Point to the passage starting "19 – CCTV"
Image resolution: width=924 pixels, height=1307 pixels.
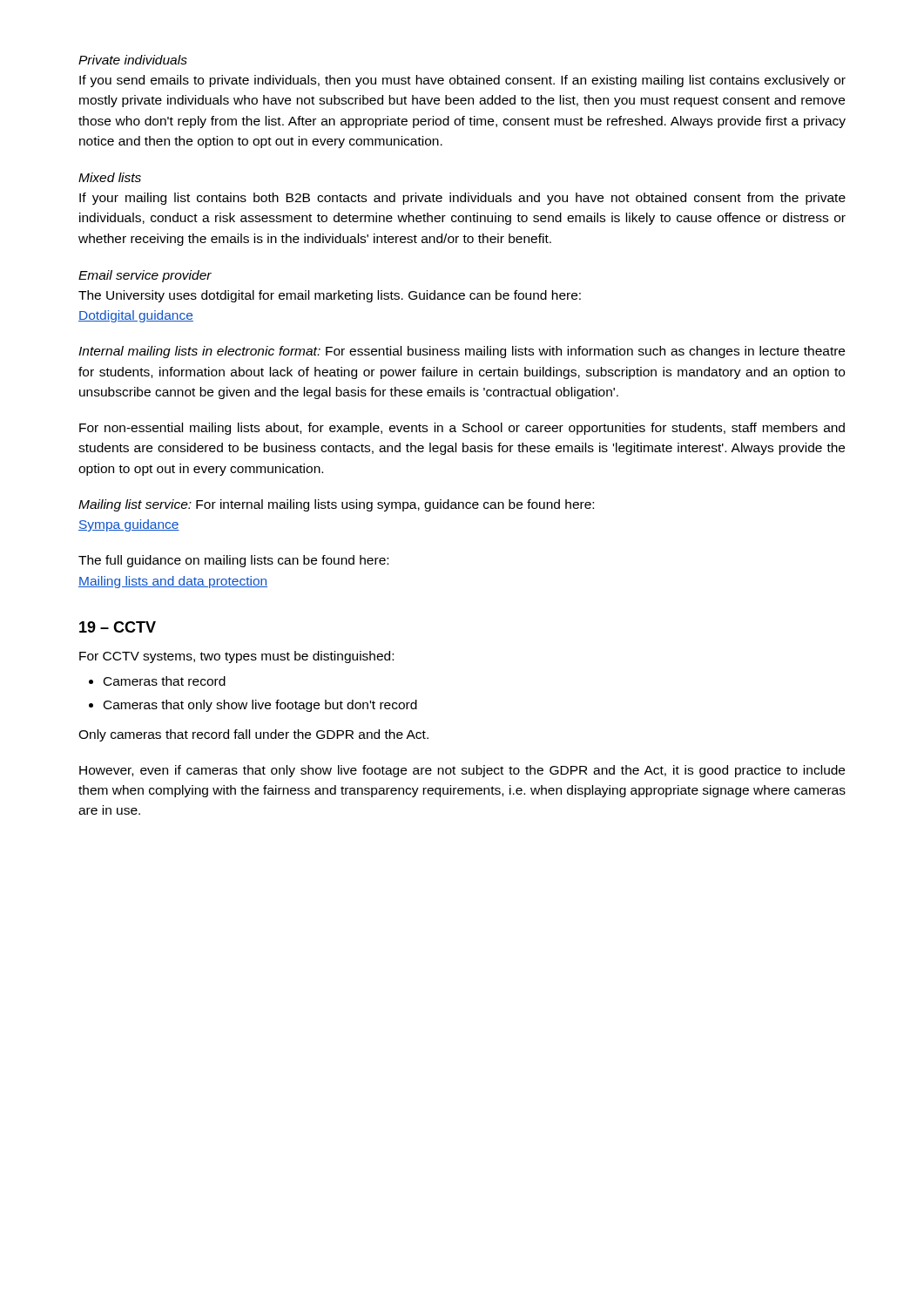117,627
